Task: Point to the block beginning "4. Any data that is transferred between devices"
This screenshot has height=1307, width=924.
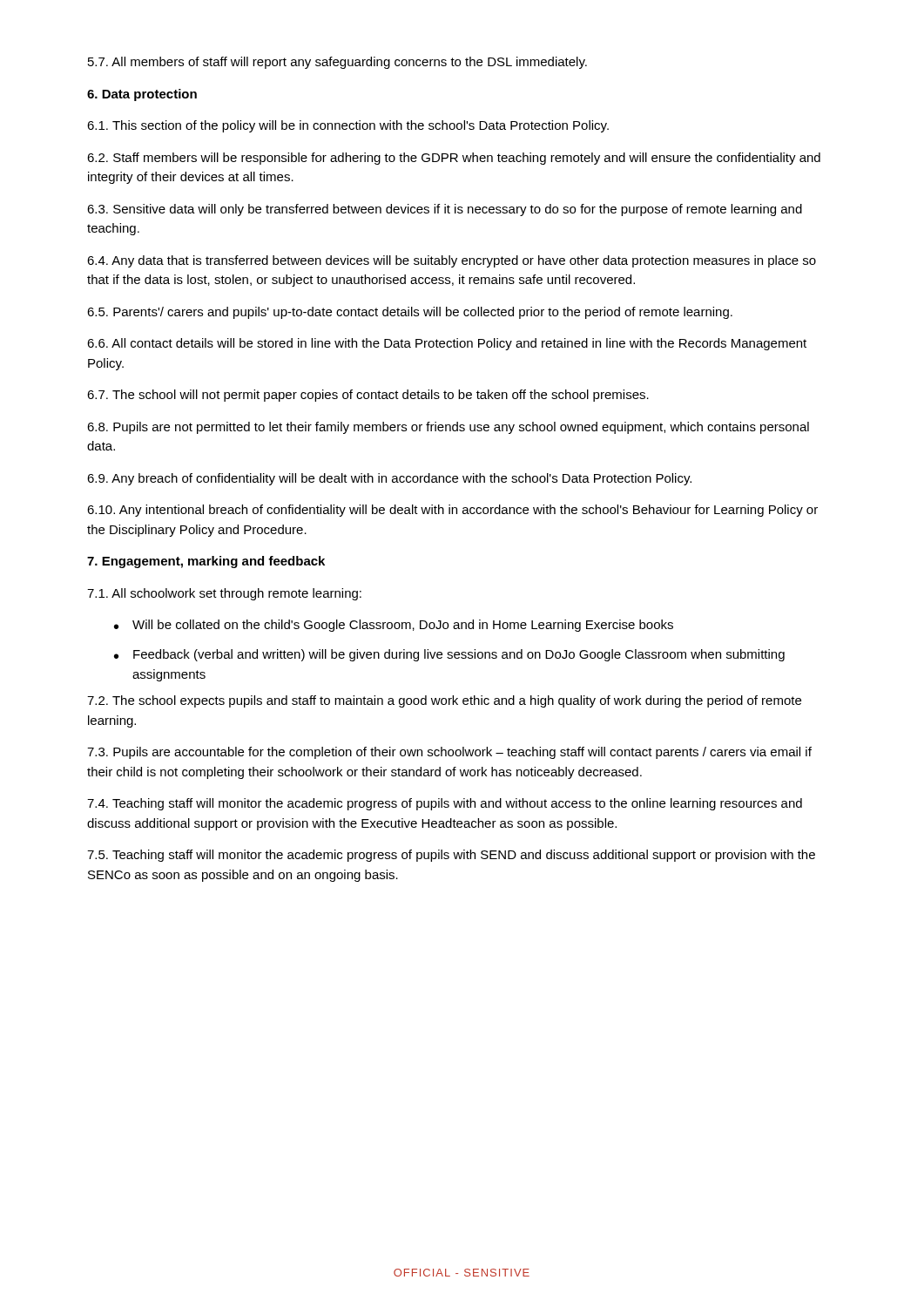Action: tap(452, 269)
